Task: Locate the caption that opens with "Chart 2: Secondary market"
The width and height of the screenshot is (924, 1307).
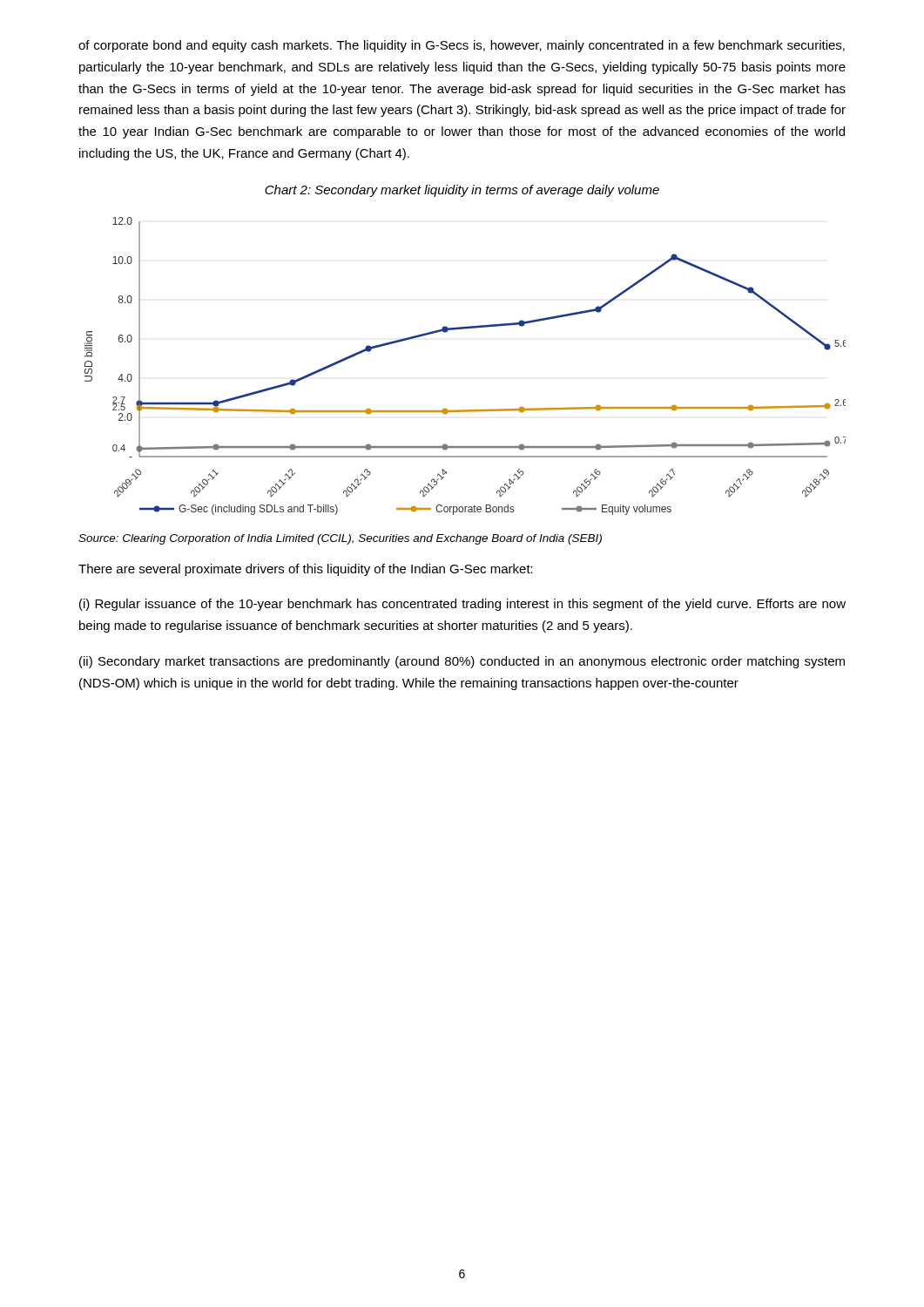Action: (x=462, y=189)
